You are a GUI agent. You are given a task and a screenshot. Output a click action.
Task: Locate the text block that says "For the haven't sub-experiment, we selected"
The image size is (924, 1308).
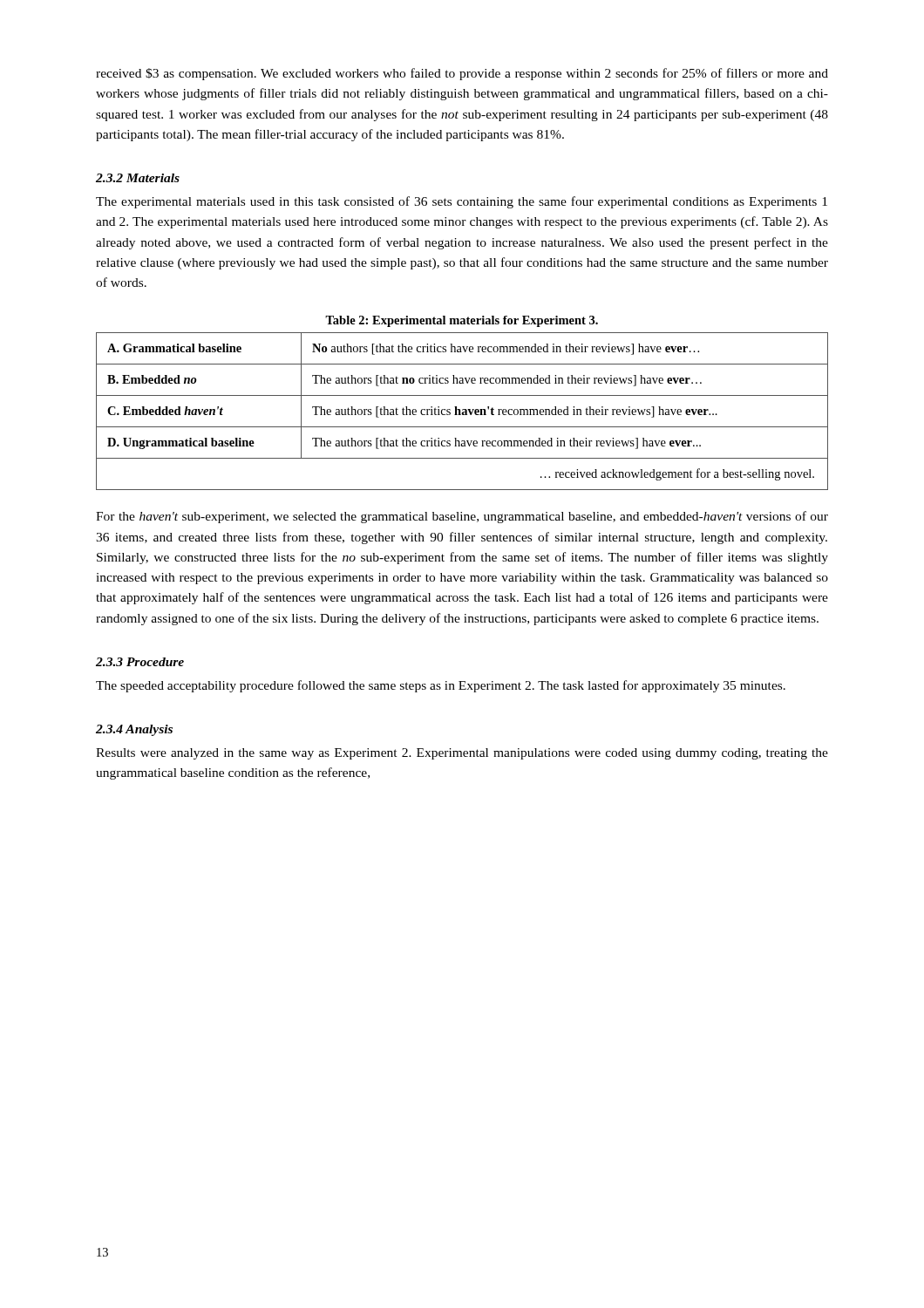click(462, 567)
